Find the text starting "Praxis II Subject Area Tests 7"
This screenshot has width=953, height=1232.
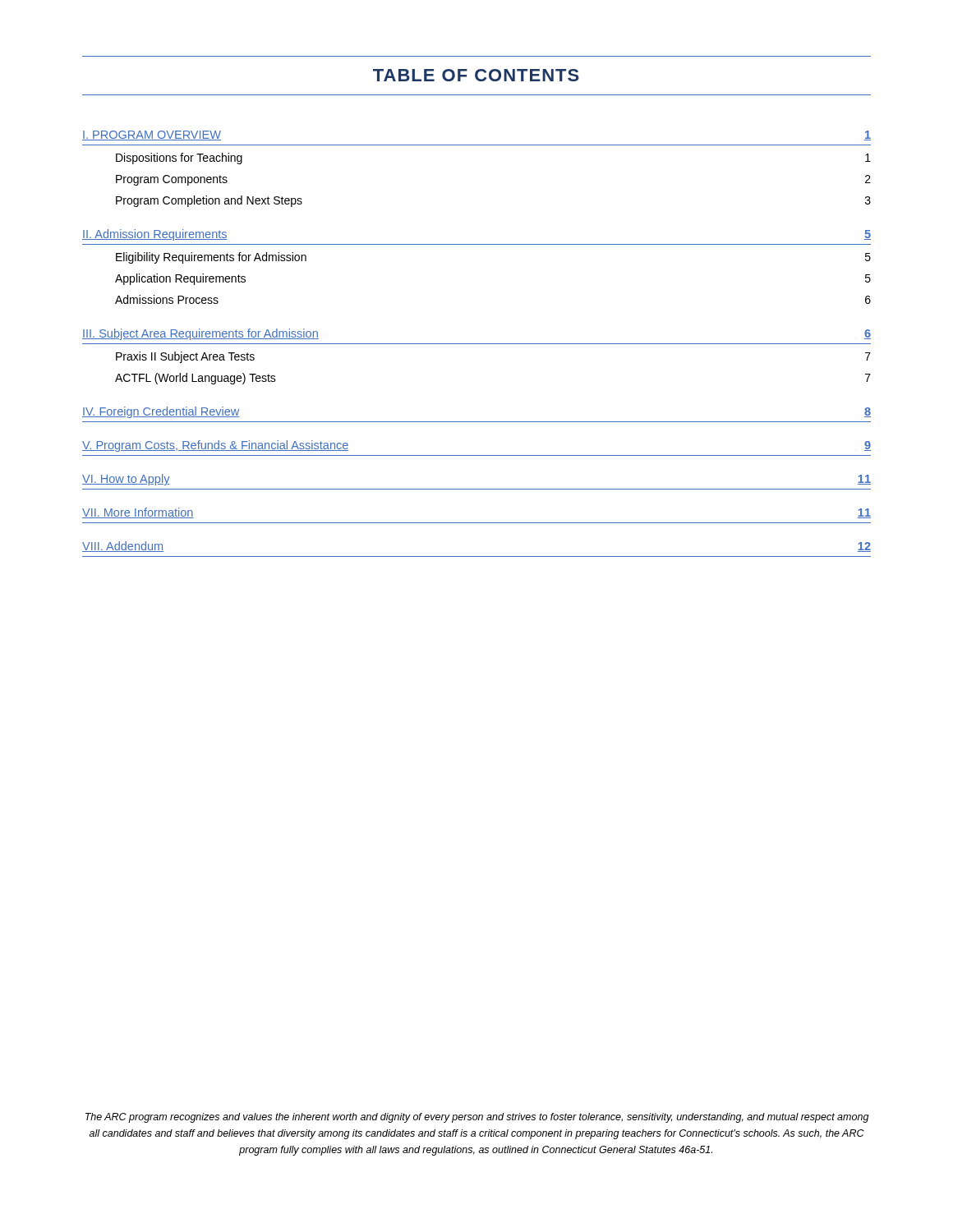coord(186,357)
